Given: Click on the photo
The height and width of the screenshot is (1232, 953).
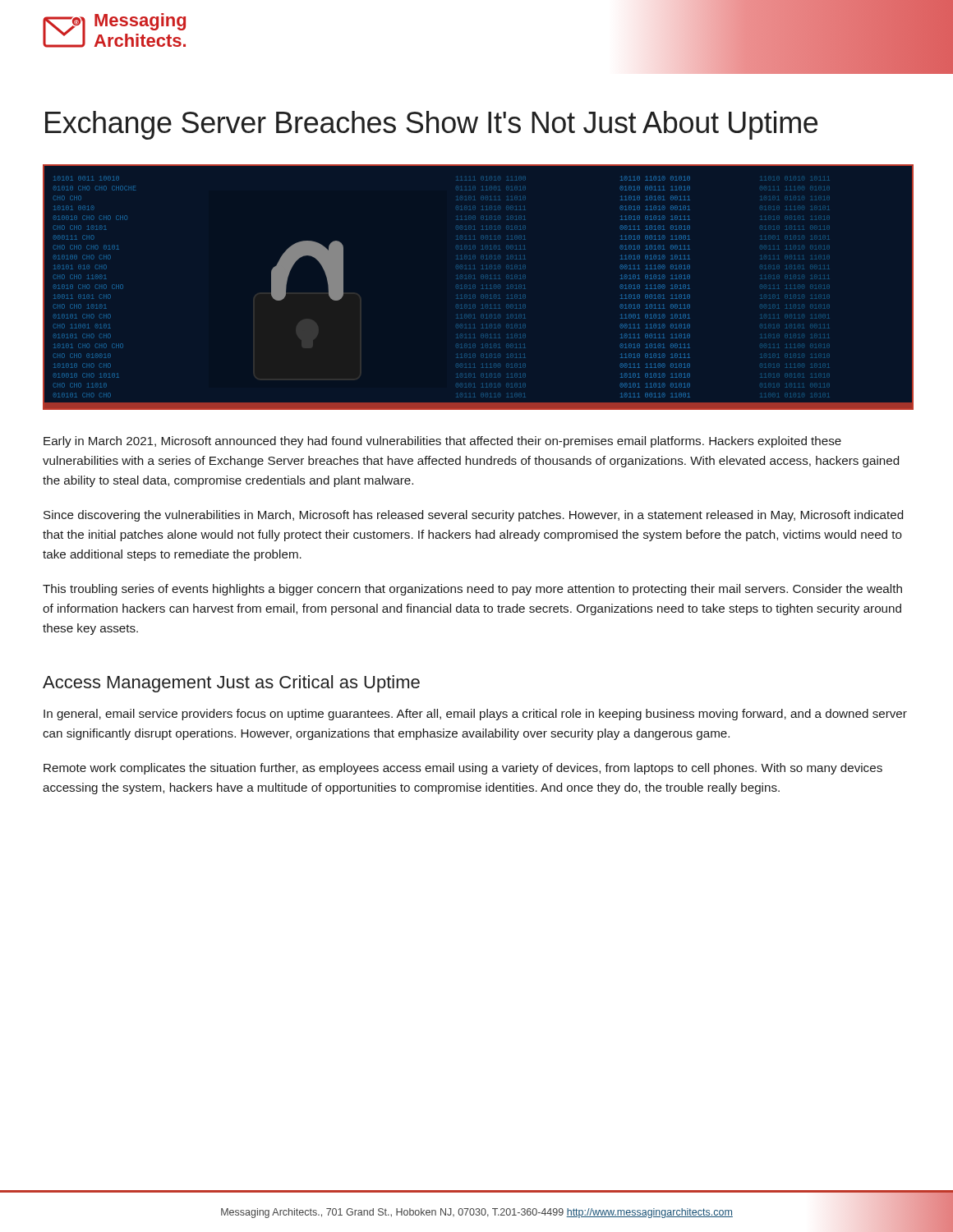Looking at the screenshot, I should coord(478,287).
